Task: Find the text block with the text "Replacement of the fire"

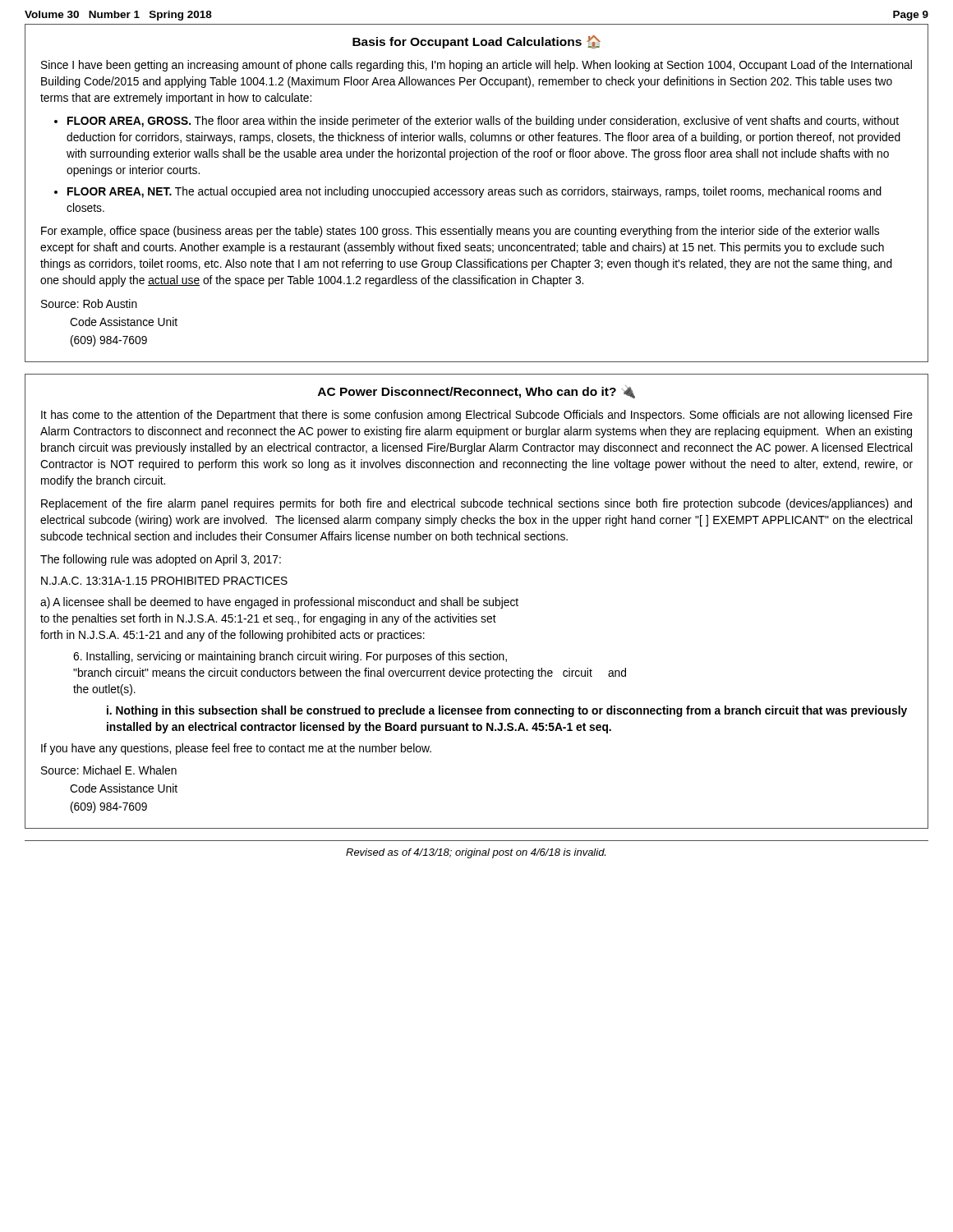Action: [x=476, y=520]
